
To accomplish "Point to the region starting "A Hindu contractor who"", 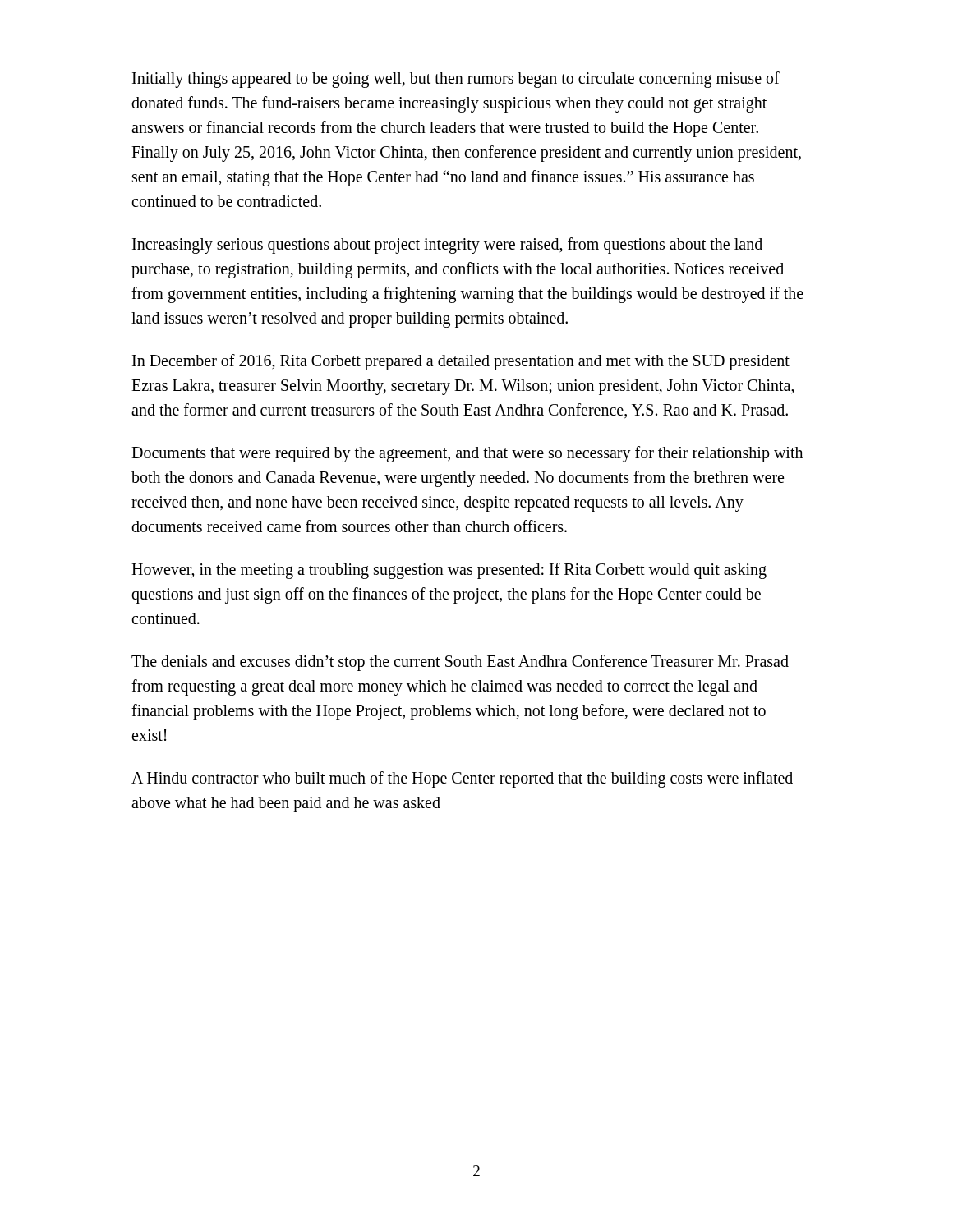I will (462, 790).
